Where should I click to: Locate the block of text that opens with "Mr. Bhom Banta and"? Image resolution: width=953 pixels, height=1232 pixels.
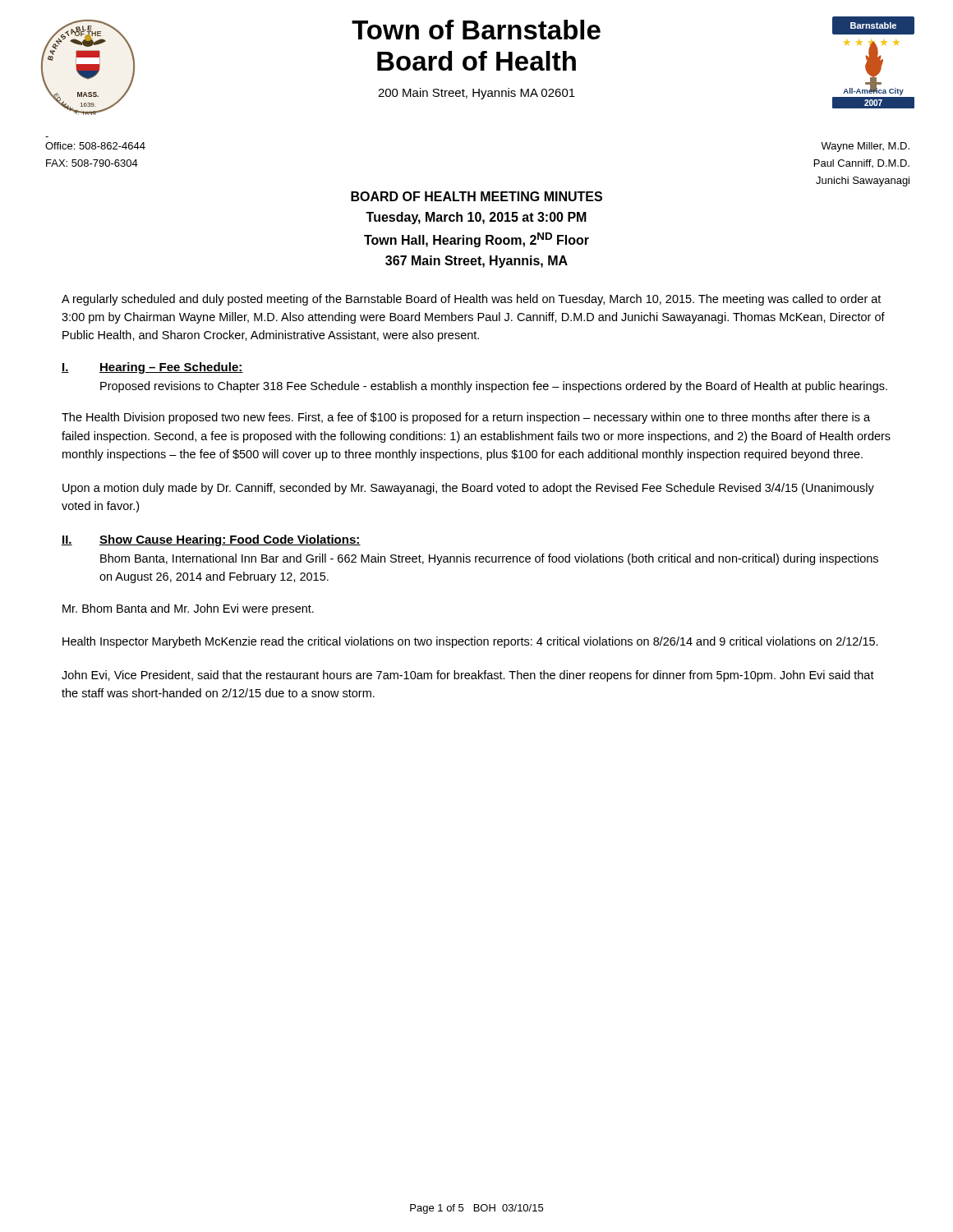(188, 608)
